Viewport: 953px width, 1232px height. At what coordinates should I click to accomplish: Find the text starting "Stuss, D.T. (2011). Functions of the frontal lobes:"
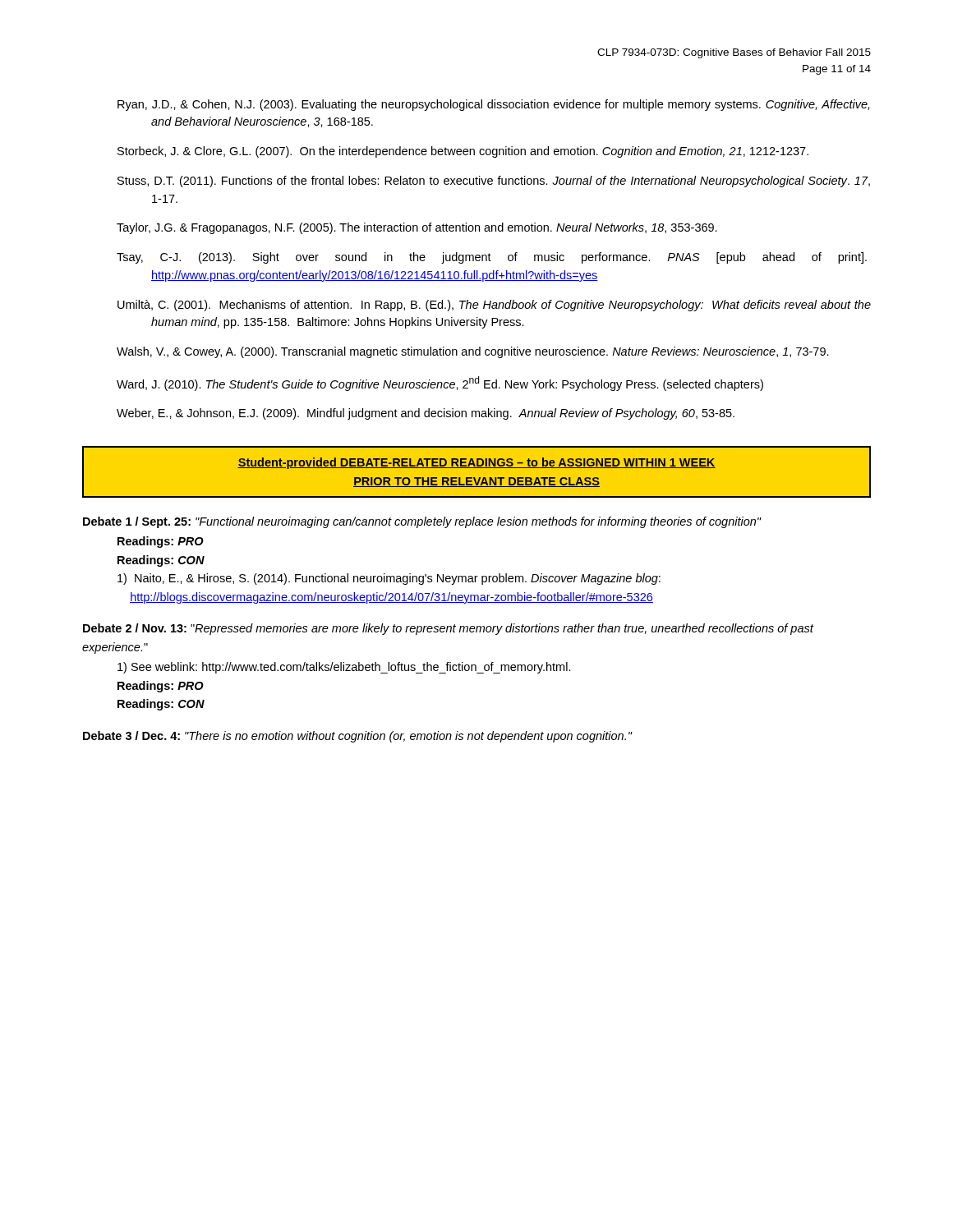[x=494, y=190]
